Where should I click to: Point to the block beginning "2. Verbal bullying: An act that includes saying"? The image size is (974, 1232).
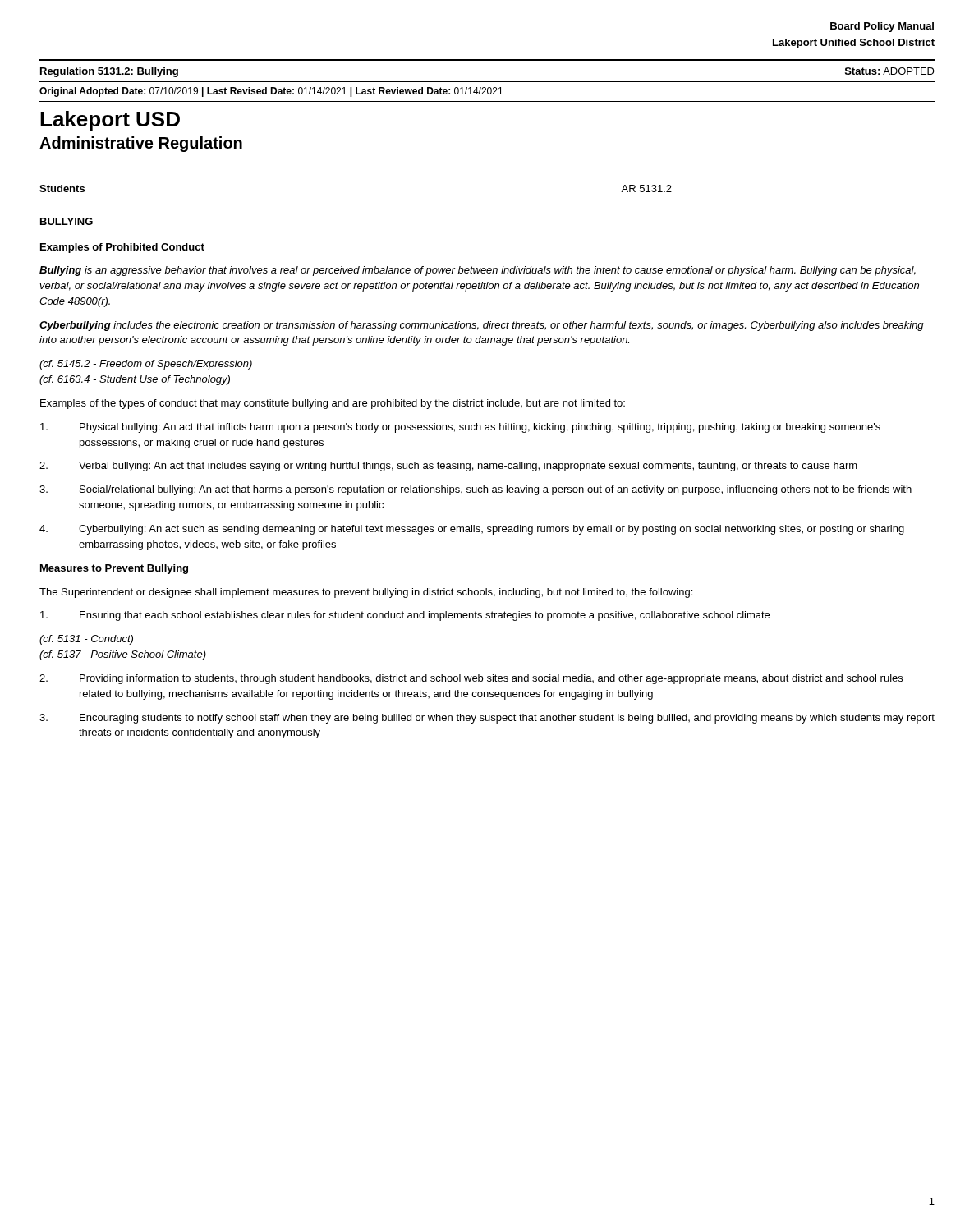487,466
